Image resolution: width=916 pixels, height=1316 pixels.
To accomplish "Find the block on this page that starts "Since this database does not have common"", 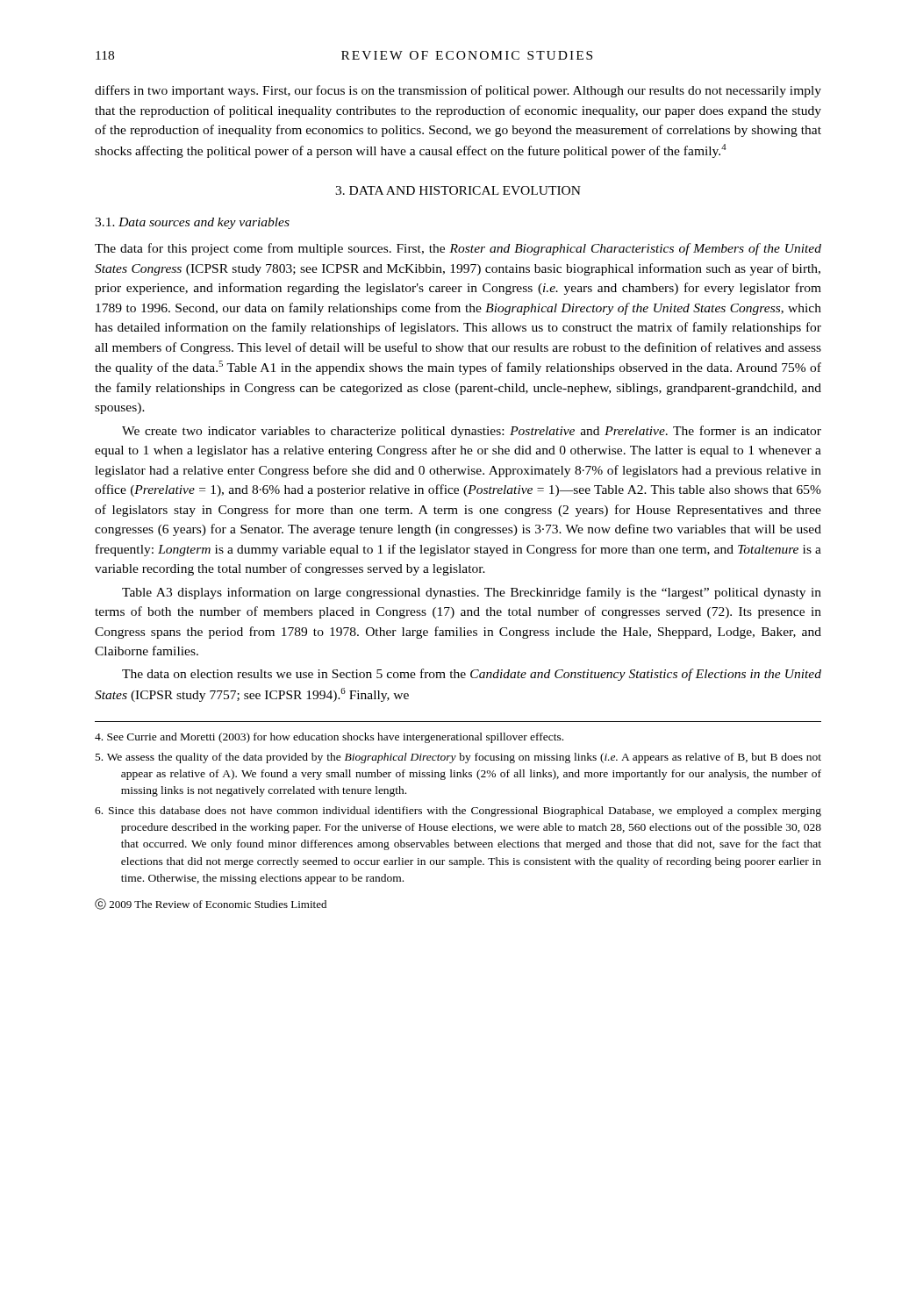I will coord(458,844).
